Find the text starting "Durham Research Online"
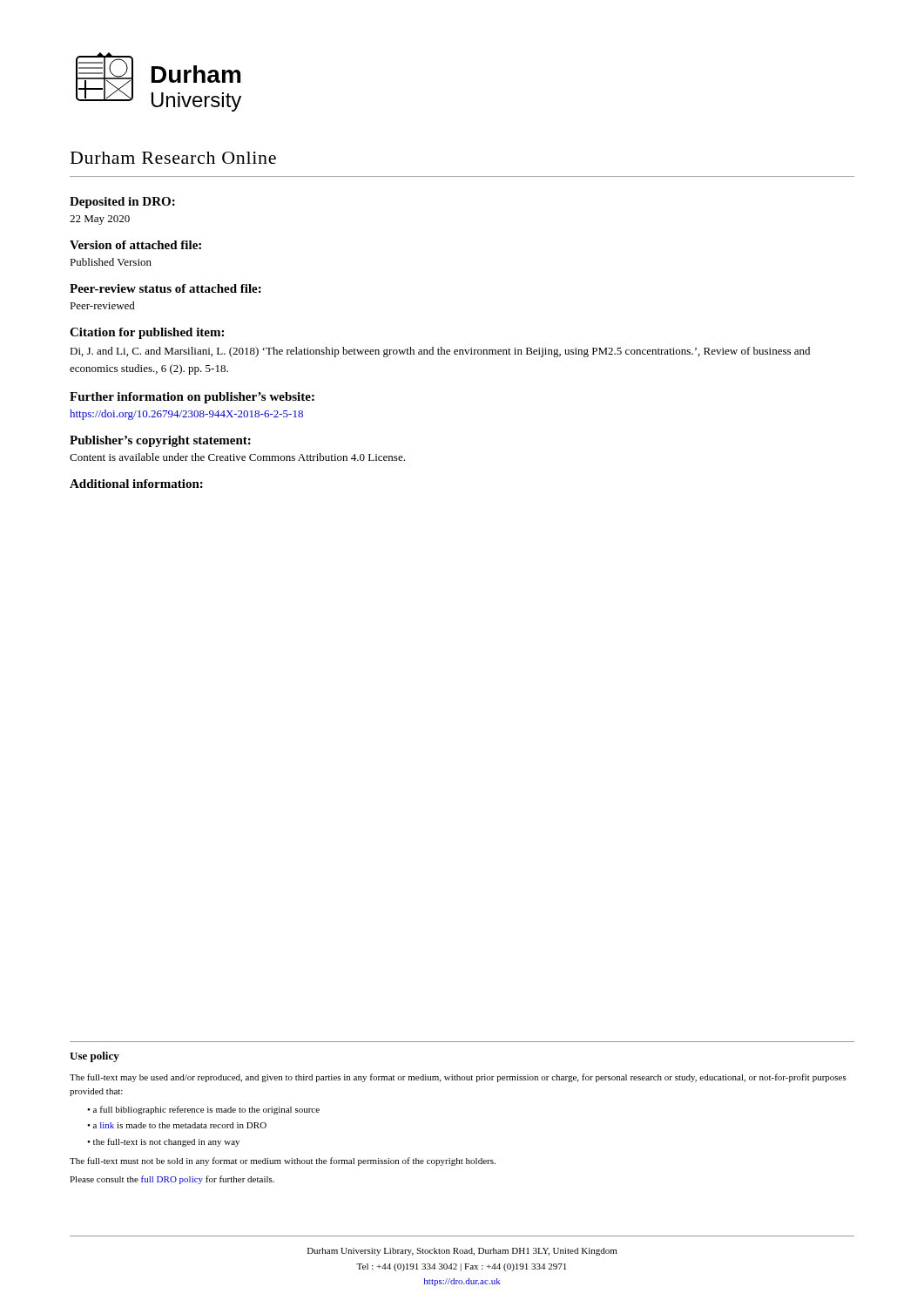 click(x=173, y=157)
